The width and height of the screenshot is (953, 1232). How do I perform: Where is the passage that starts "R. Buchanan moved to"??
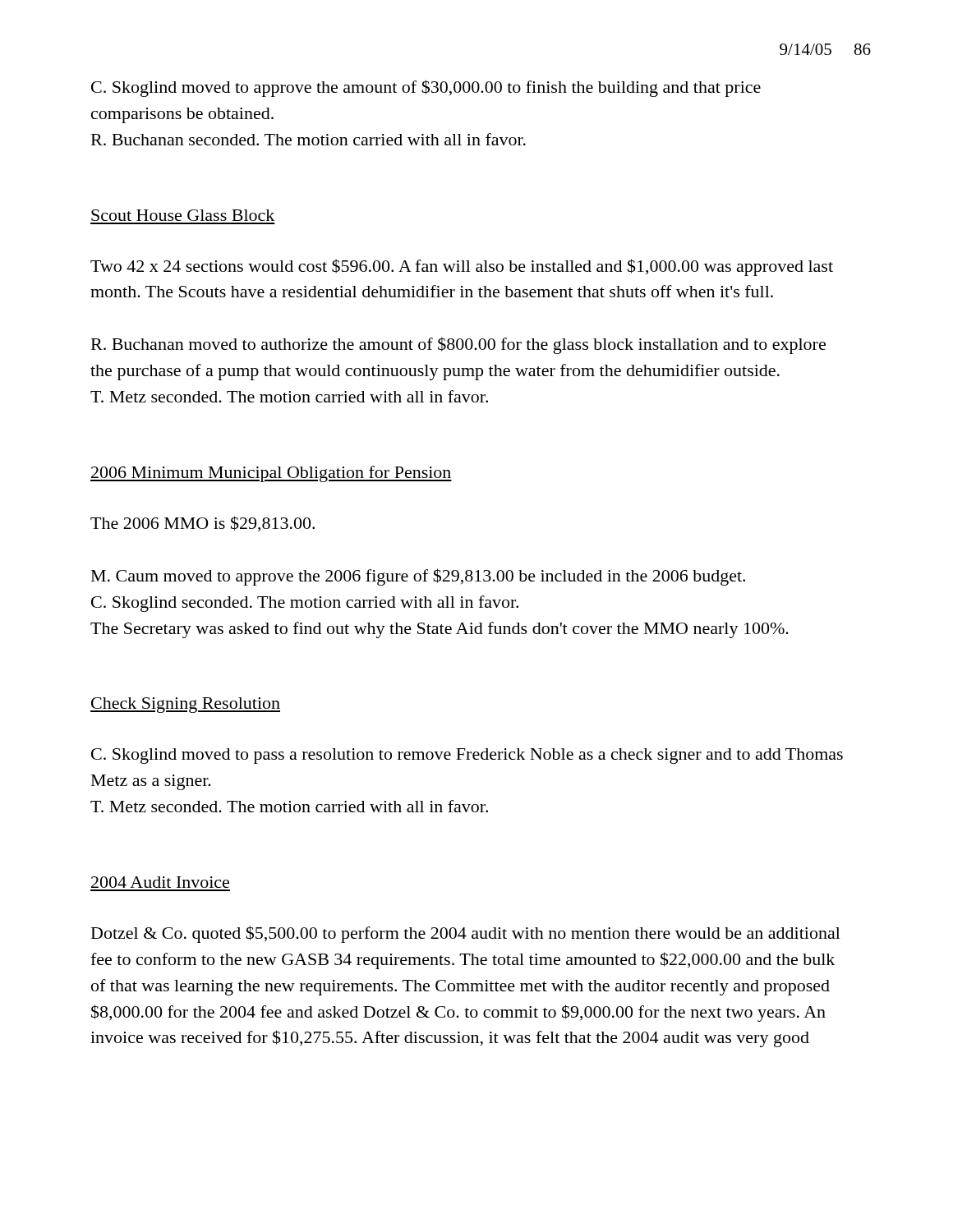click(x=458, y=370)
